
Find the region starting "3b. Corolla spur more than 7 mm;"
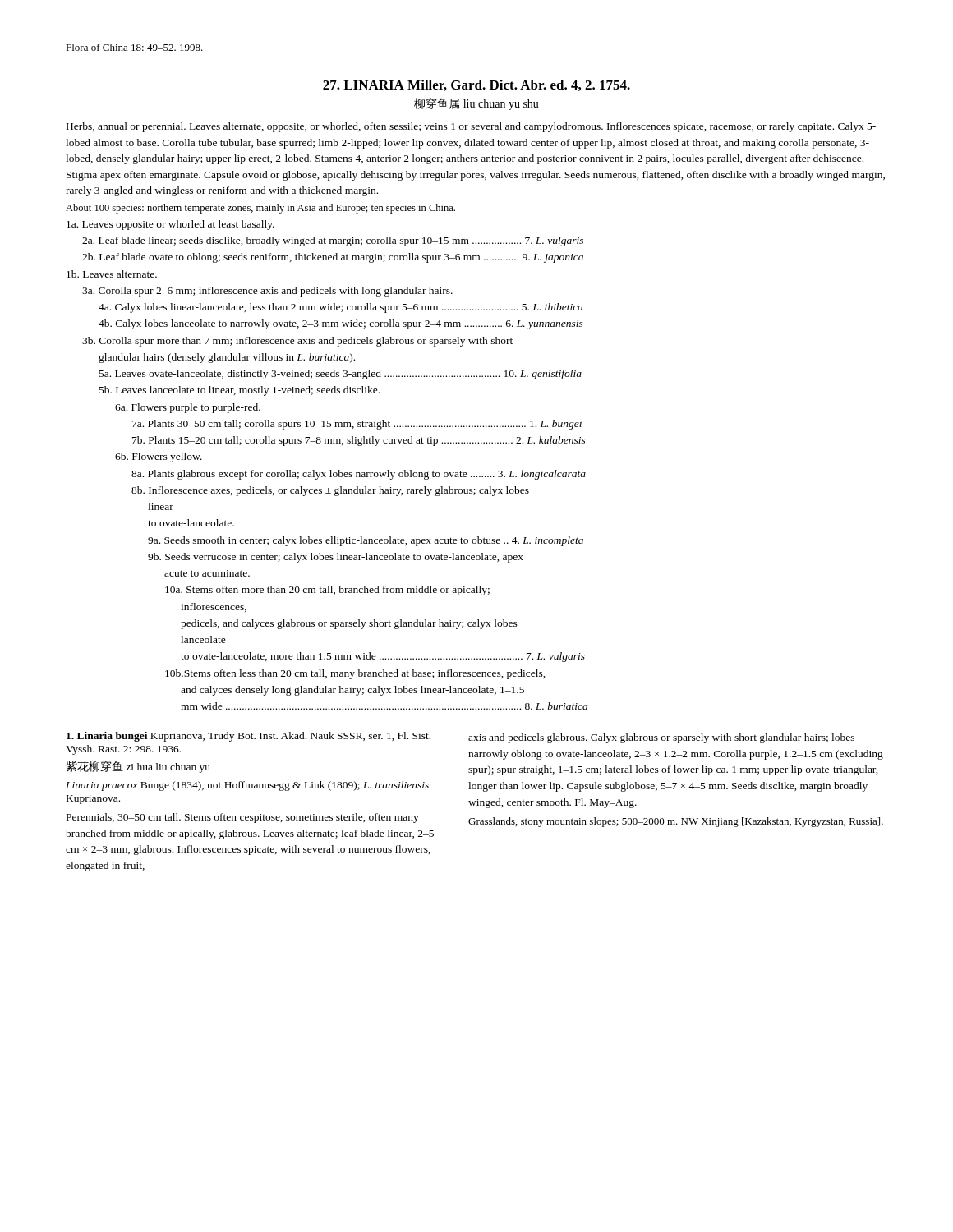297,340
